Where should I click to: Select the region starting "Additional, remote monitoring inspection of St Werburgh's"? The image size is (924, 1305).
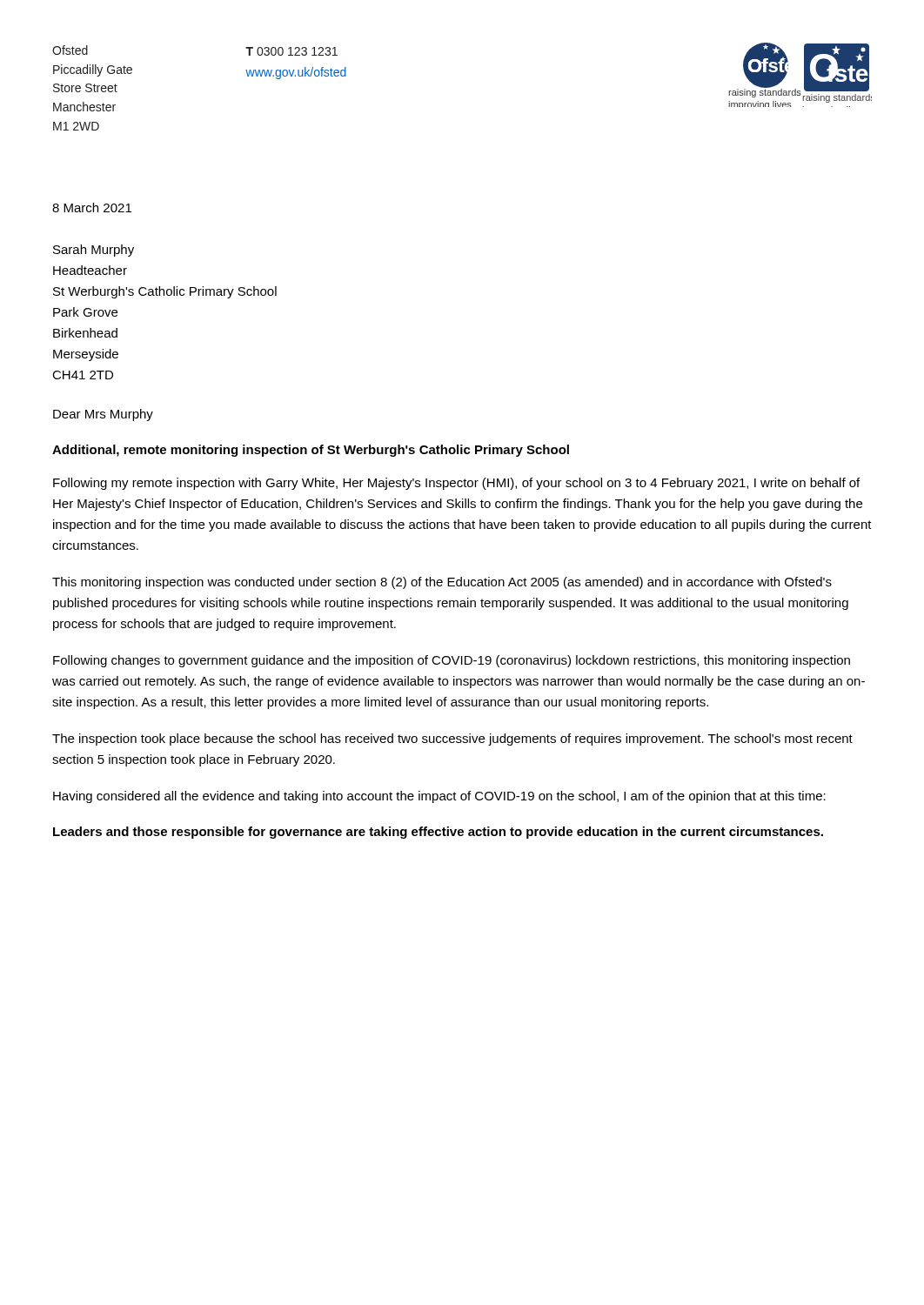click(x=311, y=449)
